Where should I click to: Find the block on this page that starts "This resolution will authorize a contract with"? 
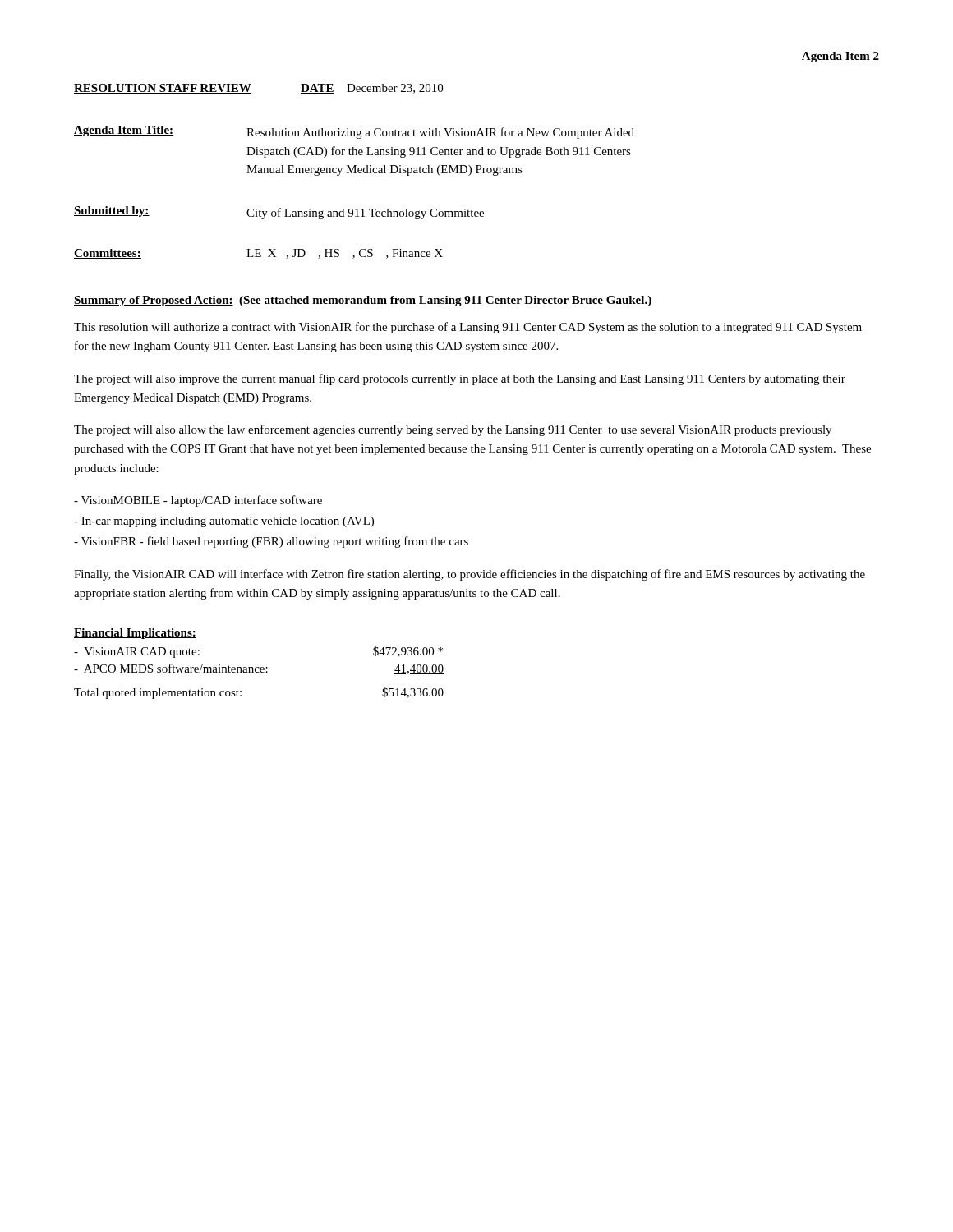coord(468,336)
